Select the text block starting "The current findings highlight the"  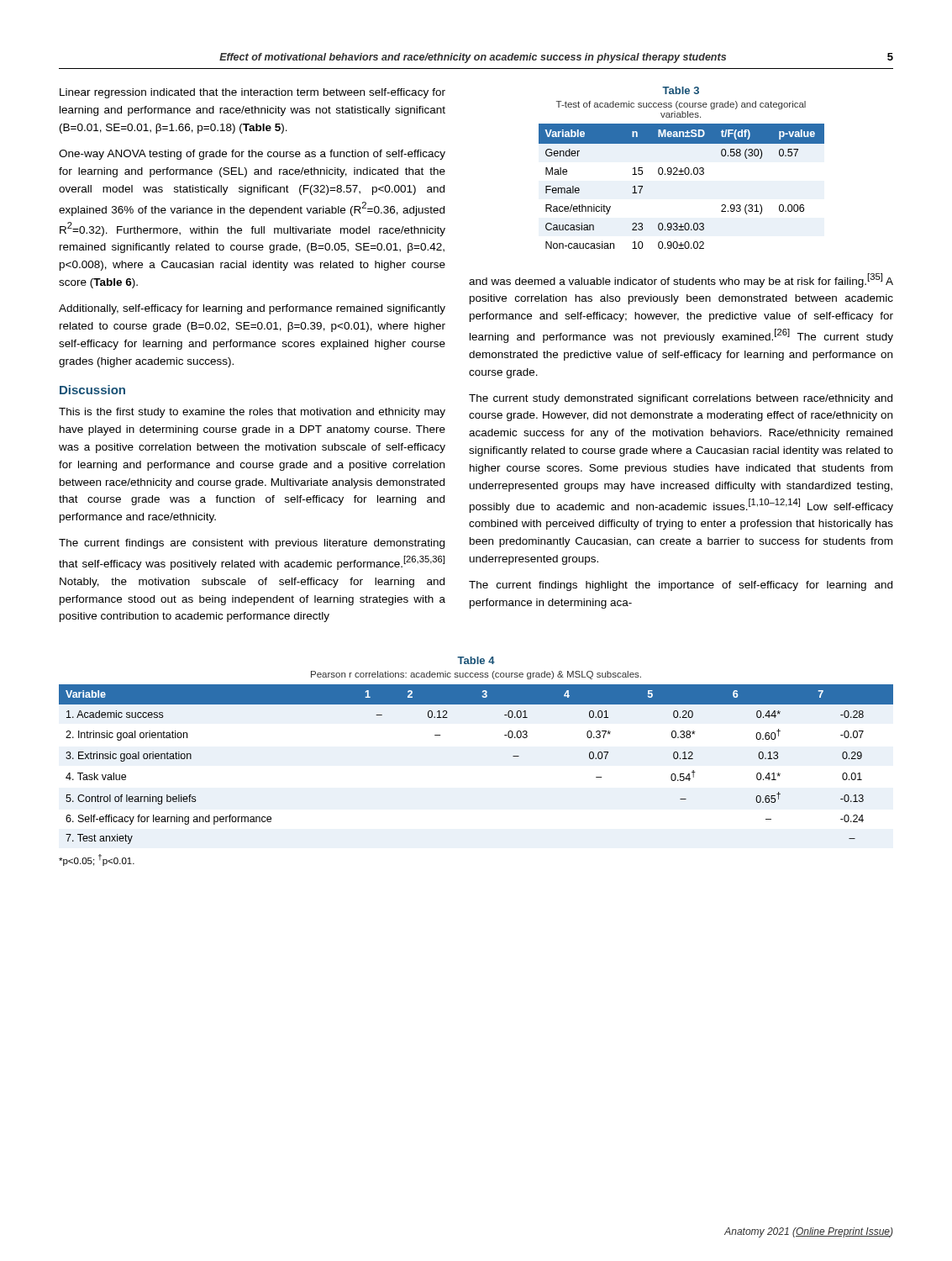coord(681,594)
